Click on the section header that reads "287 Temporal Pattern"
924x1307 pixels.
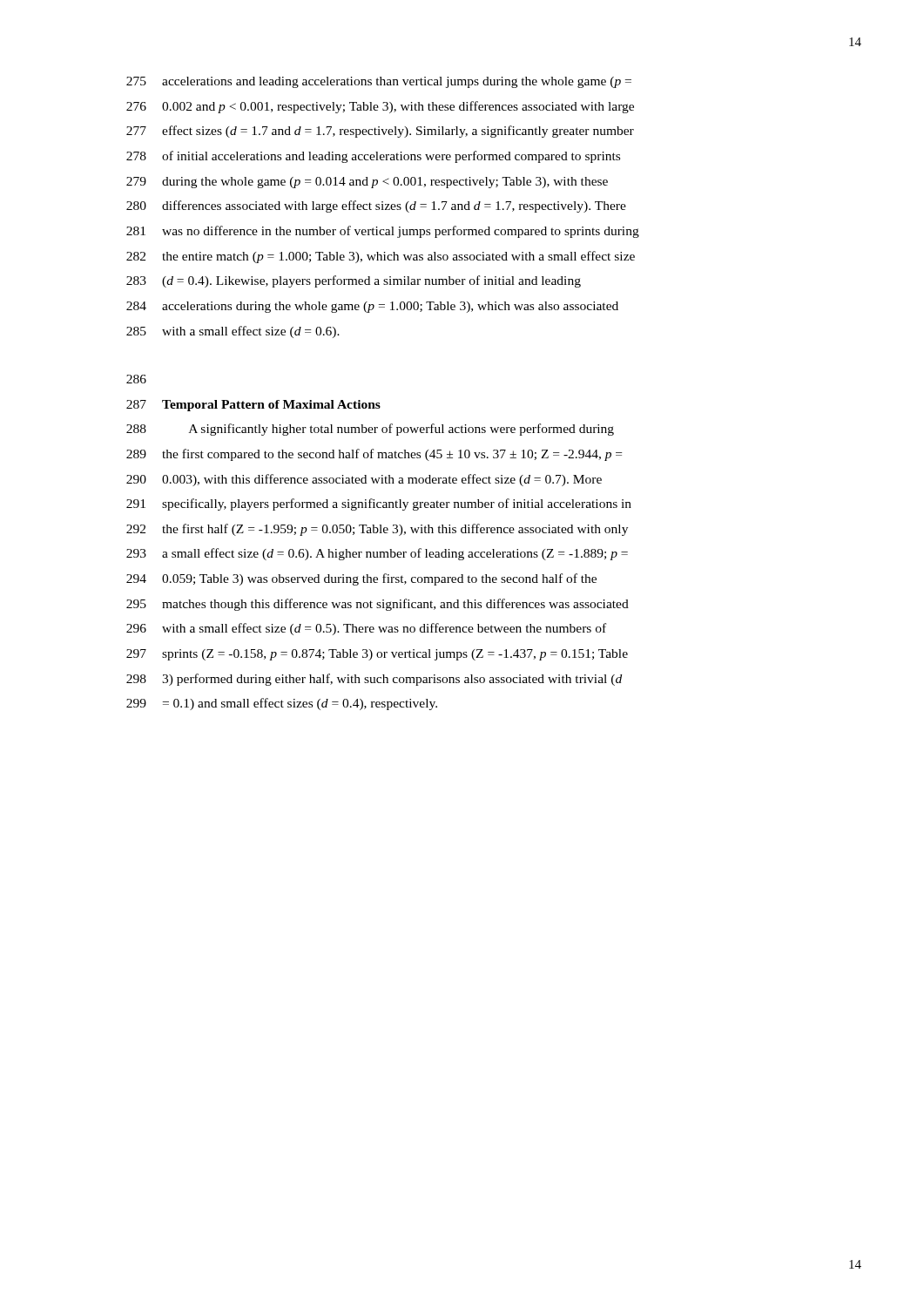pyautogui.click(x=253, y=406)
